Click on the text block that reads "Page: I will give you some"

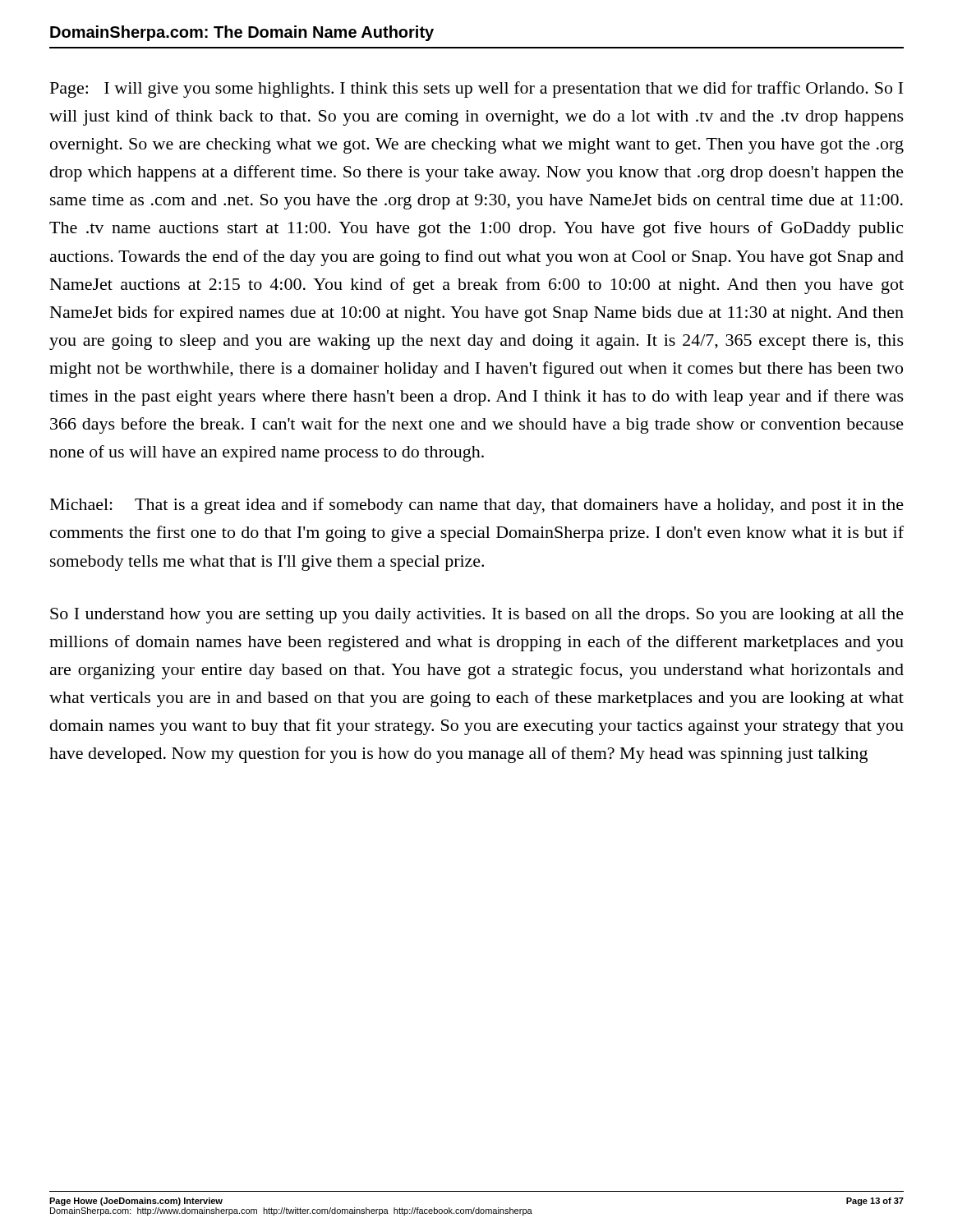click(x=476, y=270)
